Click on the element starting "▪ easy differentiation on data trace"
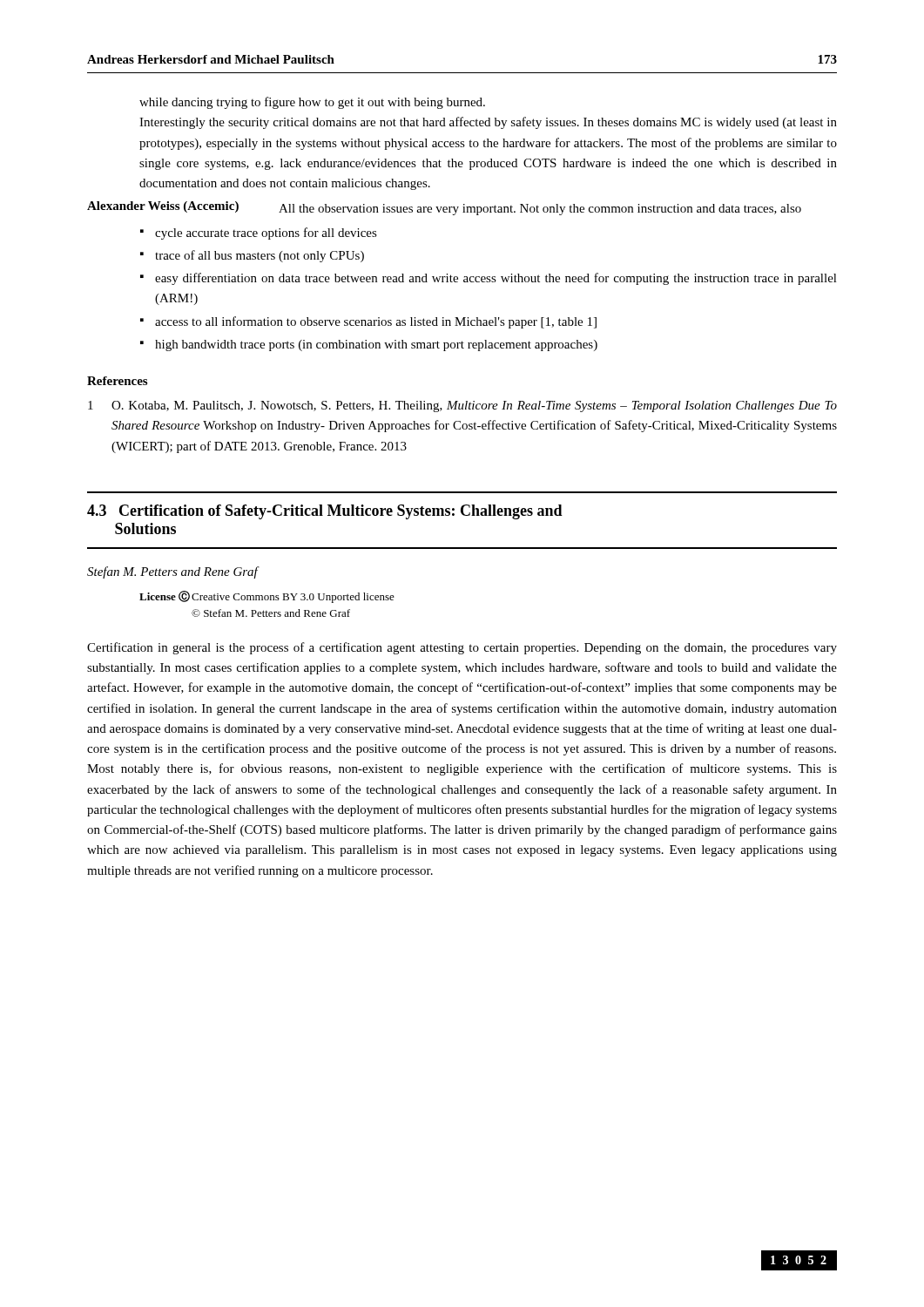 (488, 289)
